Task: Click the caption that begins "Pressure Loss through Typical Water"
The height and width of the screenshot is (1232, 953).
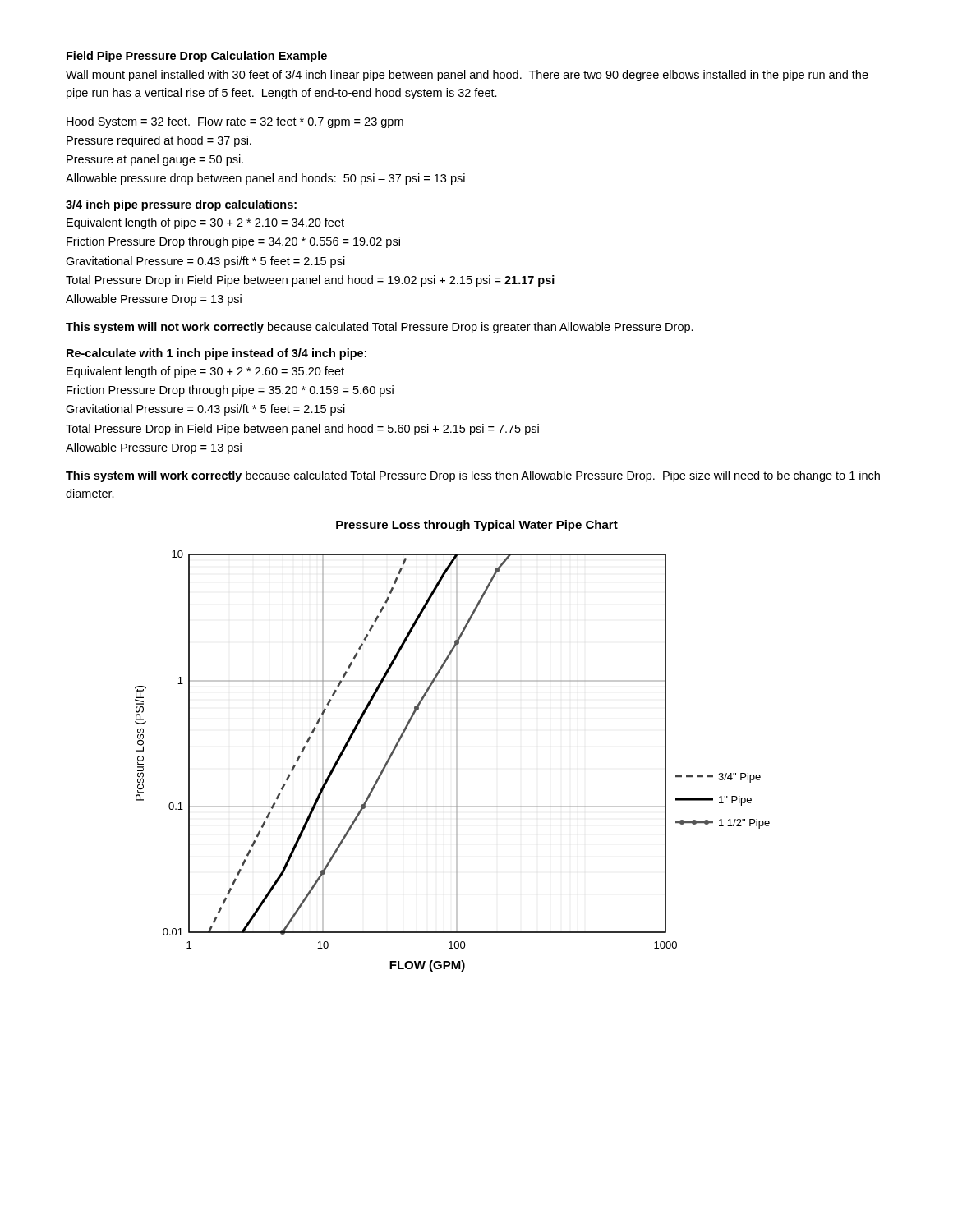Action: 476,525
